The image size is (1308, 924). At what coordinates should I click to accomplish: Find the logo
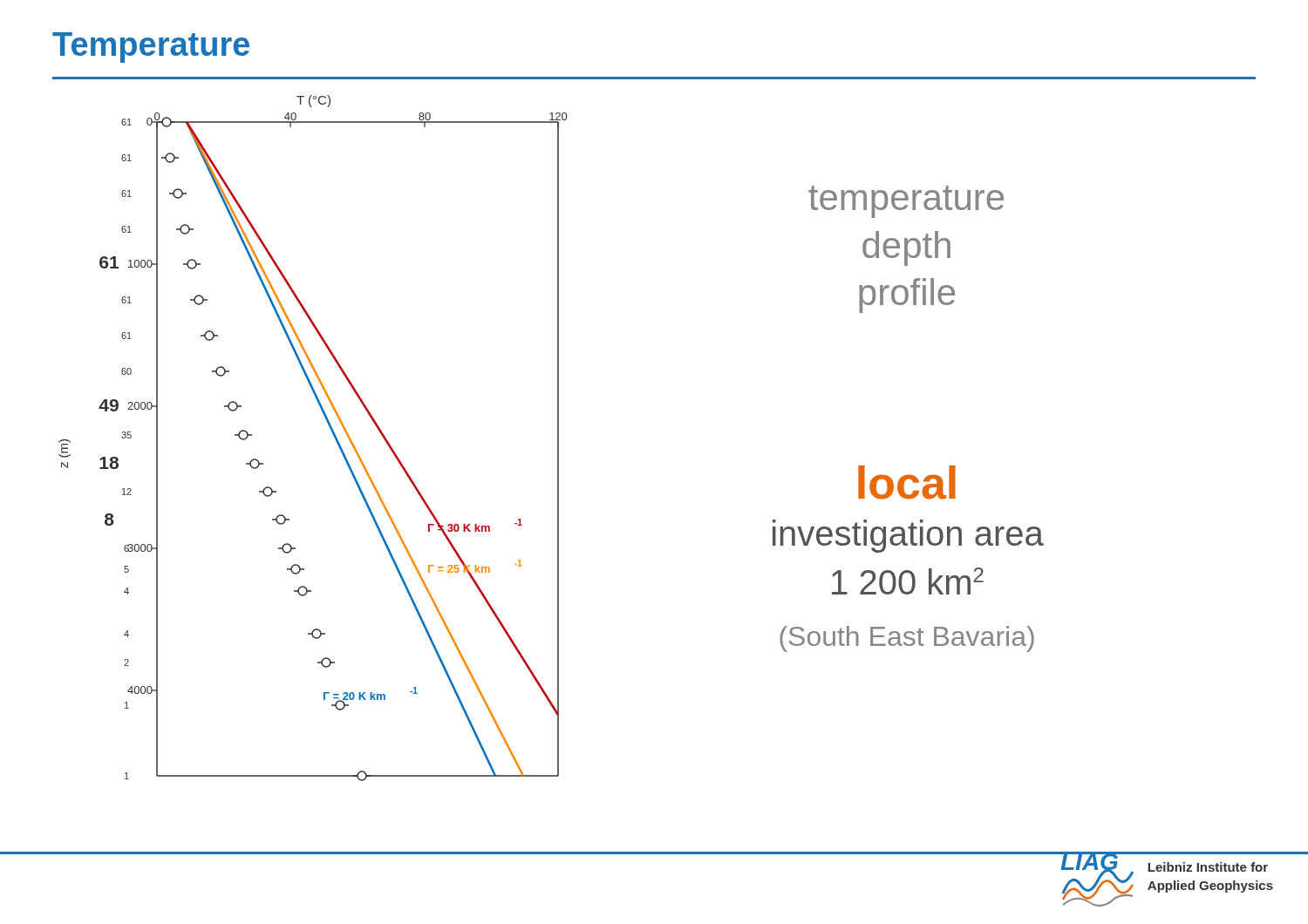pos(1166,876)
